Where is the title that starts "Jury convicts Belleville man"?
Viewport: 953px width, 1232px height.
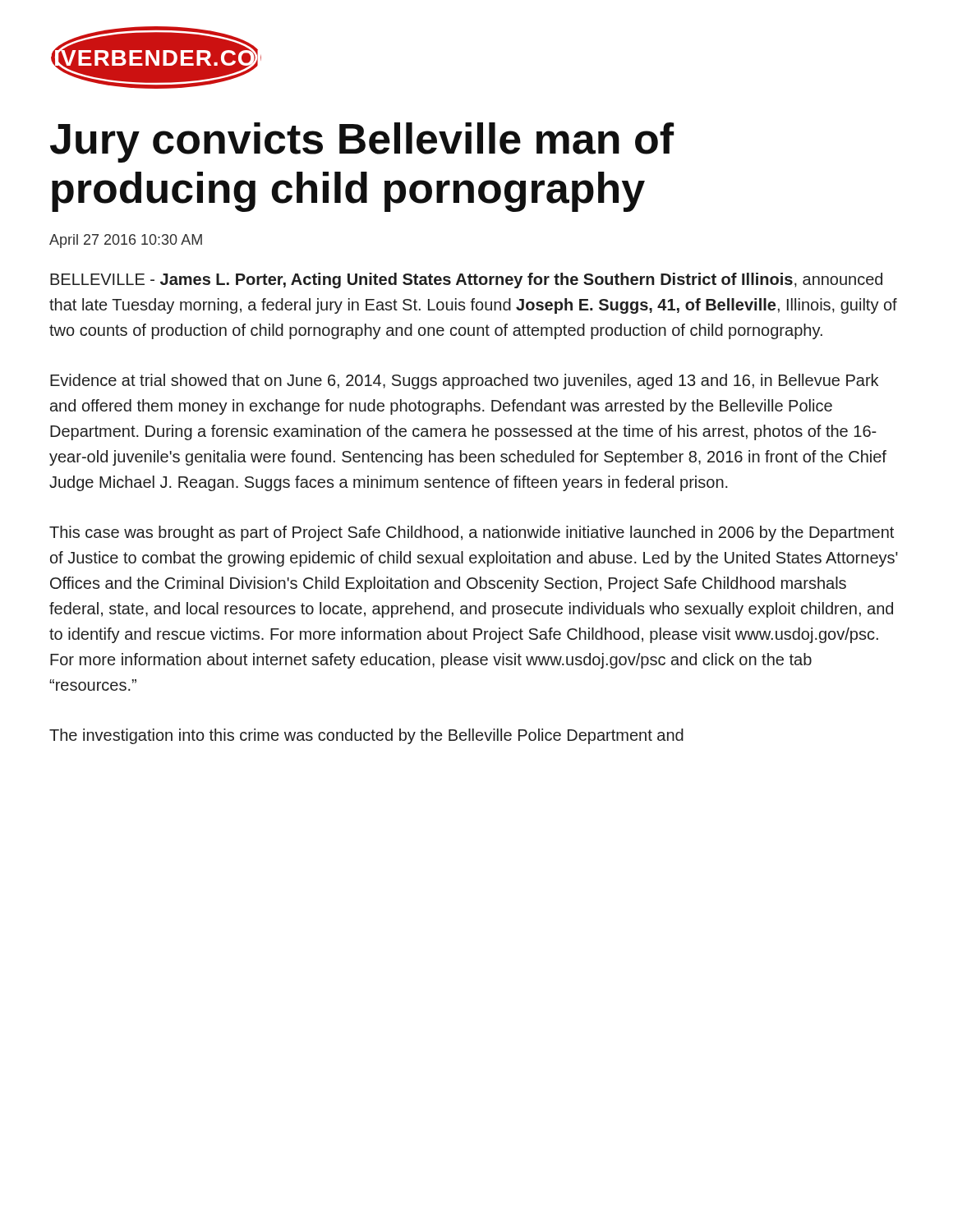(x=476, y=164)
